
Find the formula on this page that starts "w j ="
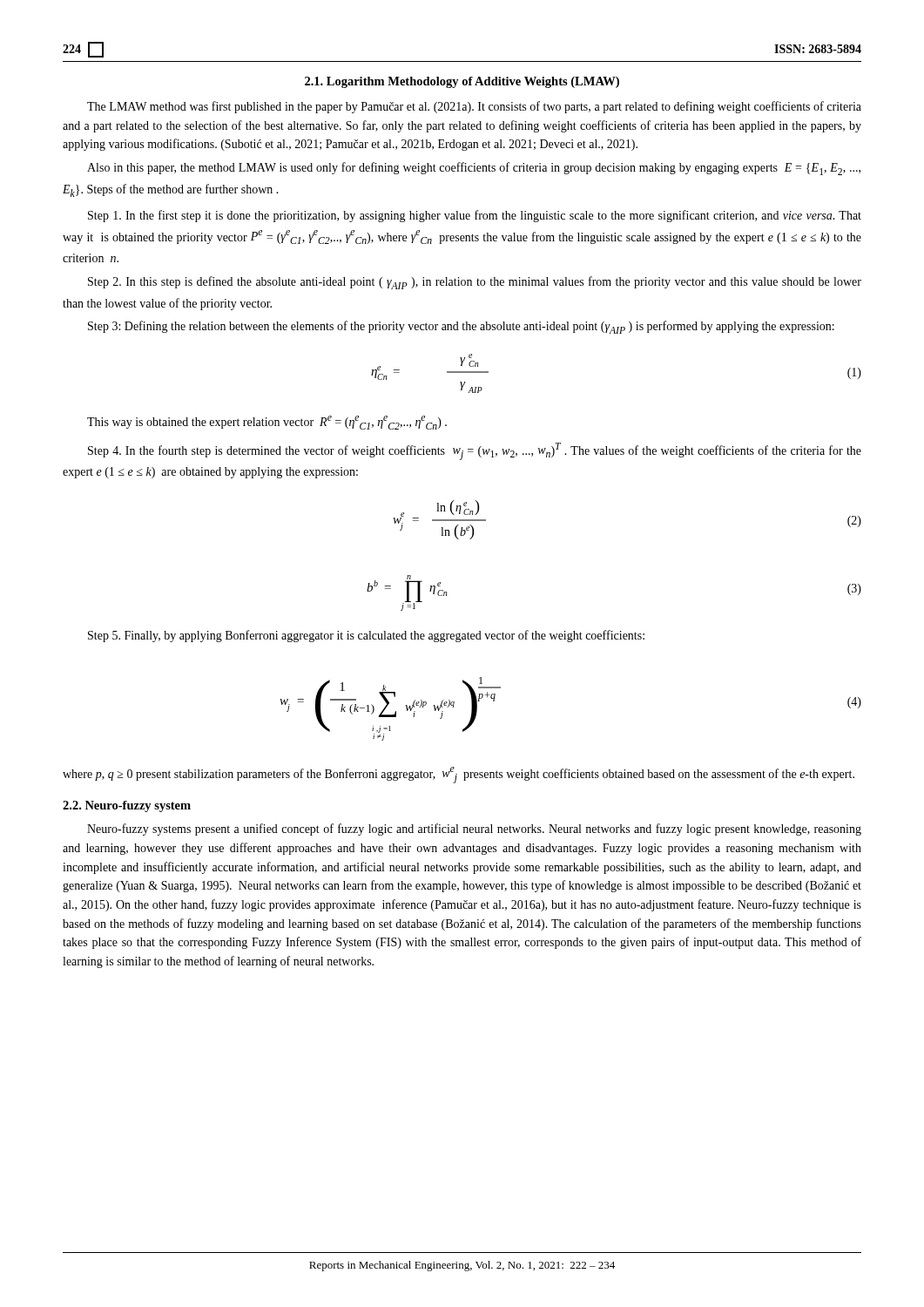(x=462, y=702)
